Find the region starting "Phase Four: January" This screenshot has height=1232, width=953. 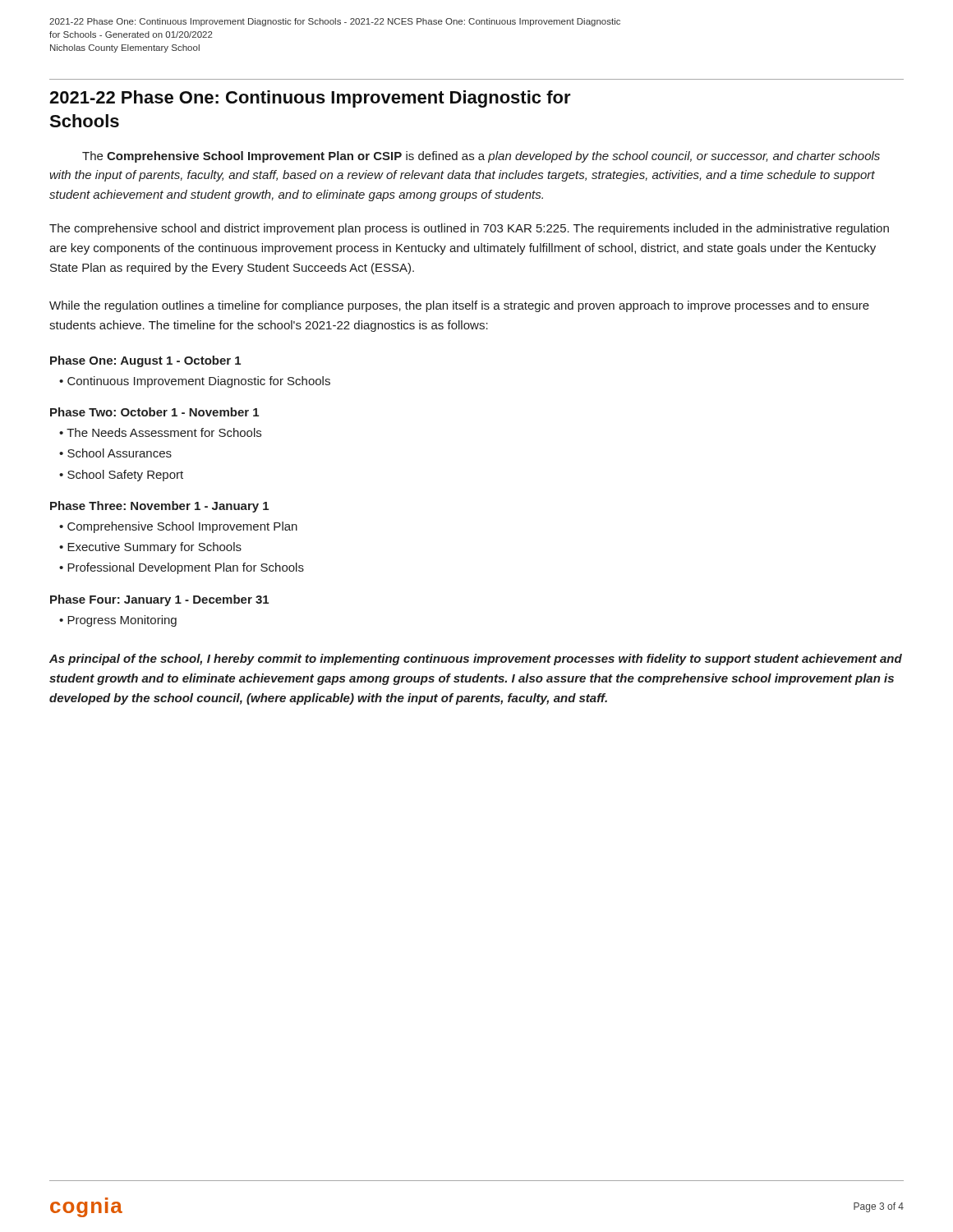(x=159, y=599)
